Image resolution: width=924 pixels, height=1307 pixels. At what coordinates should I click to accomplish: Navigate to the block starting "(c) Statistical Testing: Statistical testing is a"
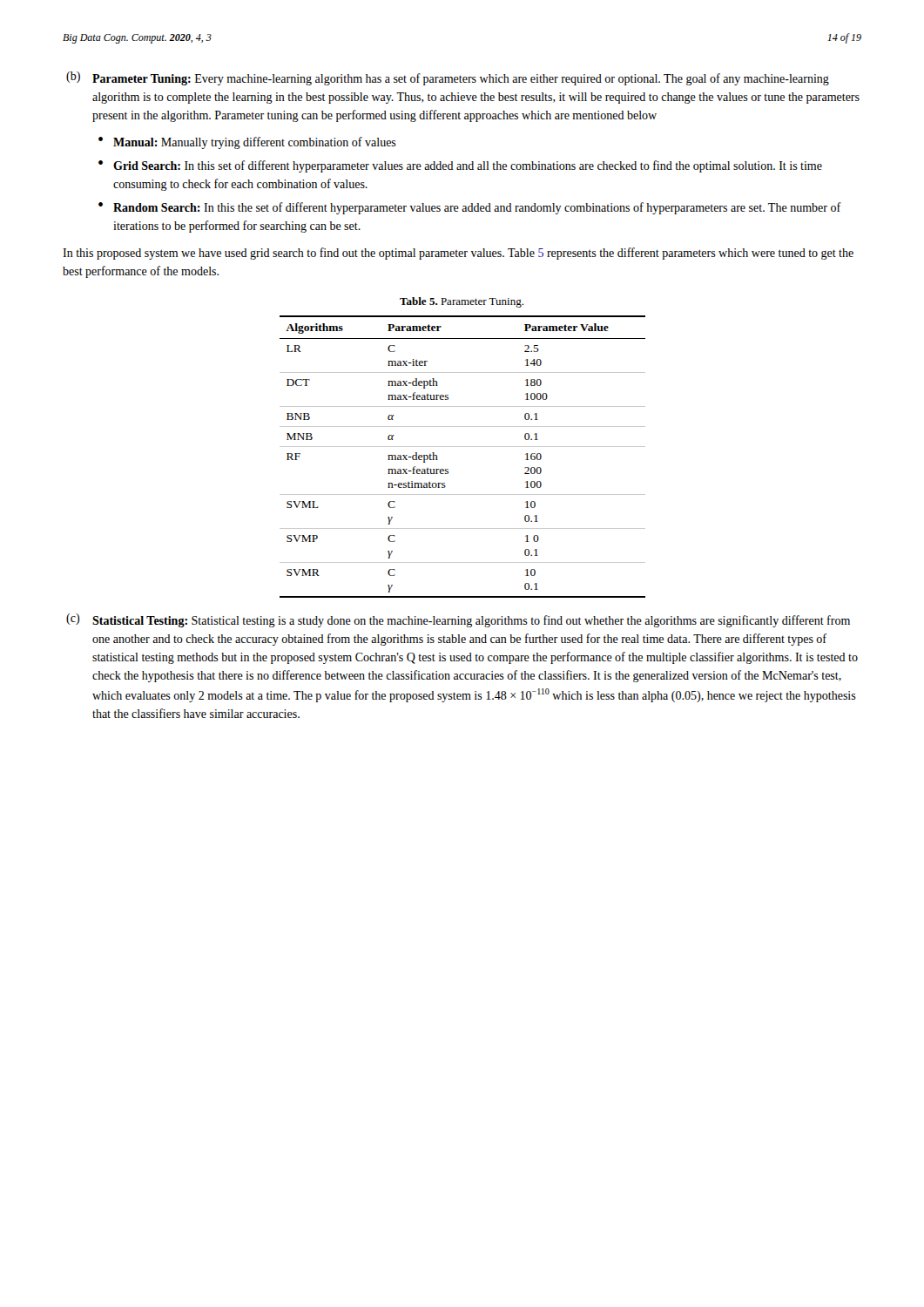[462, 667]
